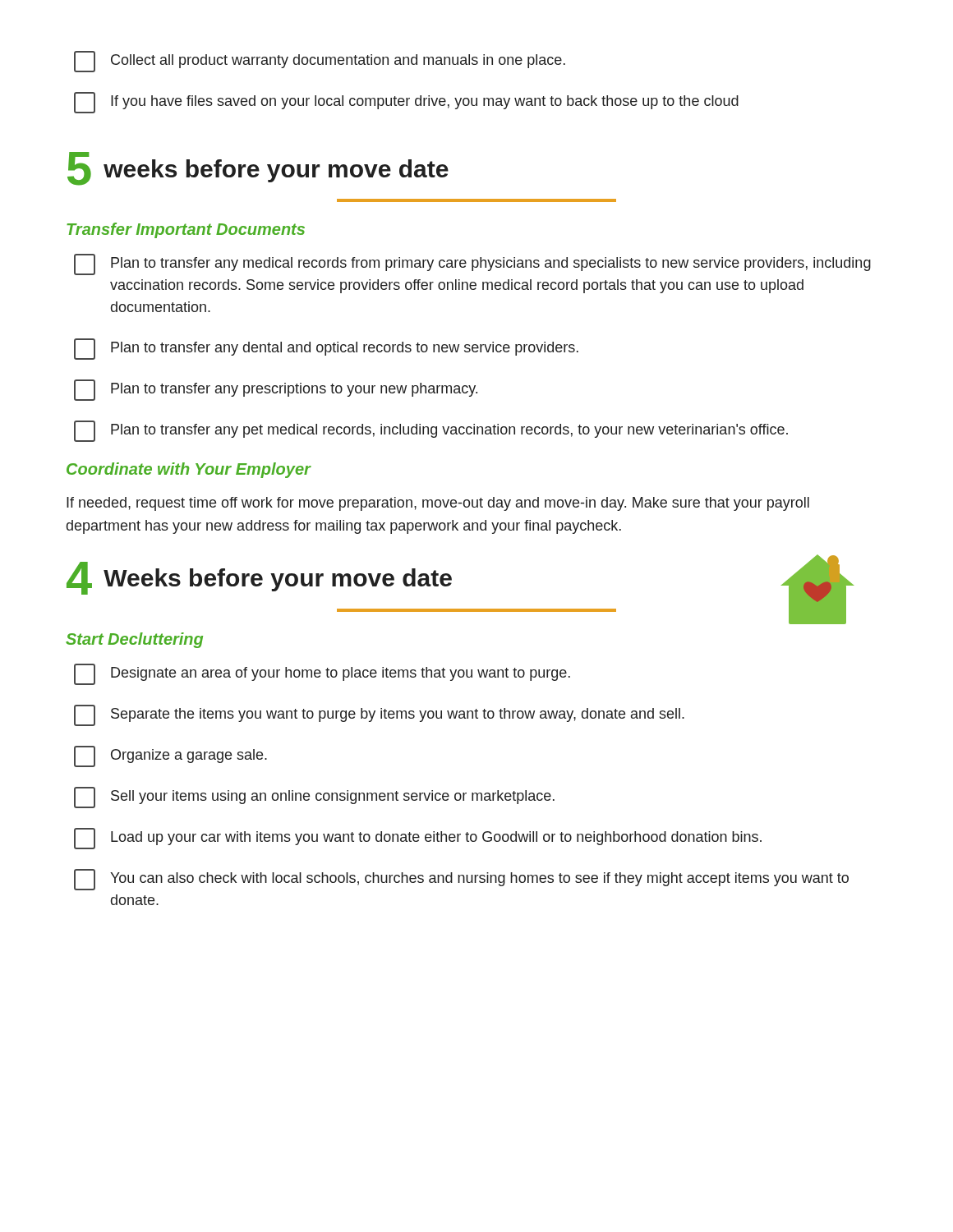
Task: Navigate to the region starting "Transfer Important Documents"
Action: pos(186,229)
